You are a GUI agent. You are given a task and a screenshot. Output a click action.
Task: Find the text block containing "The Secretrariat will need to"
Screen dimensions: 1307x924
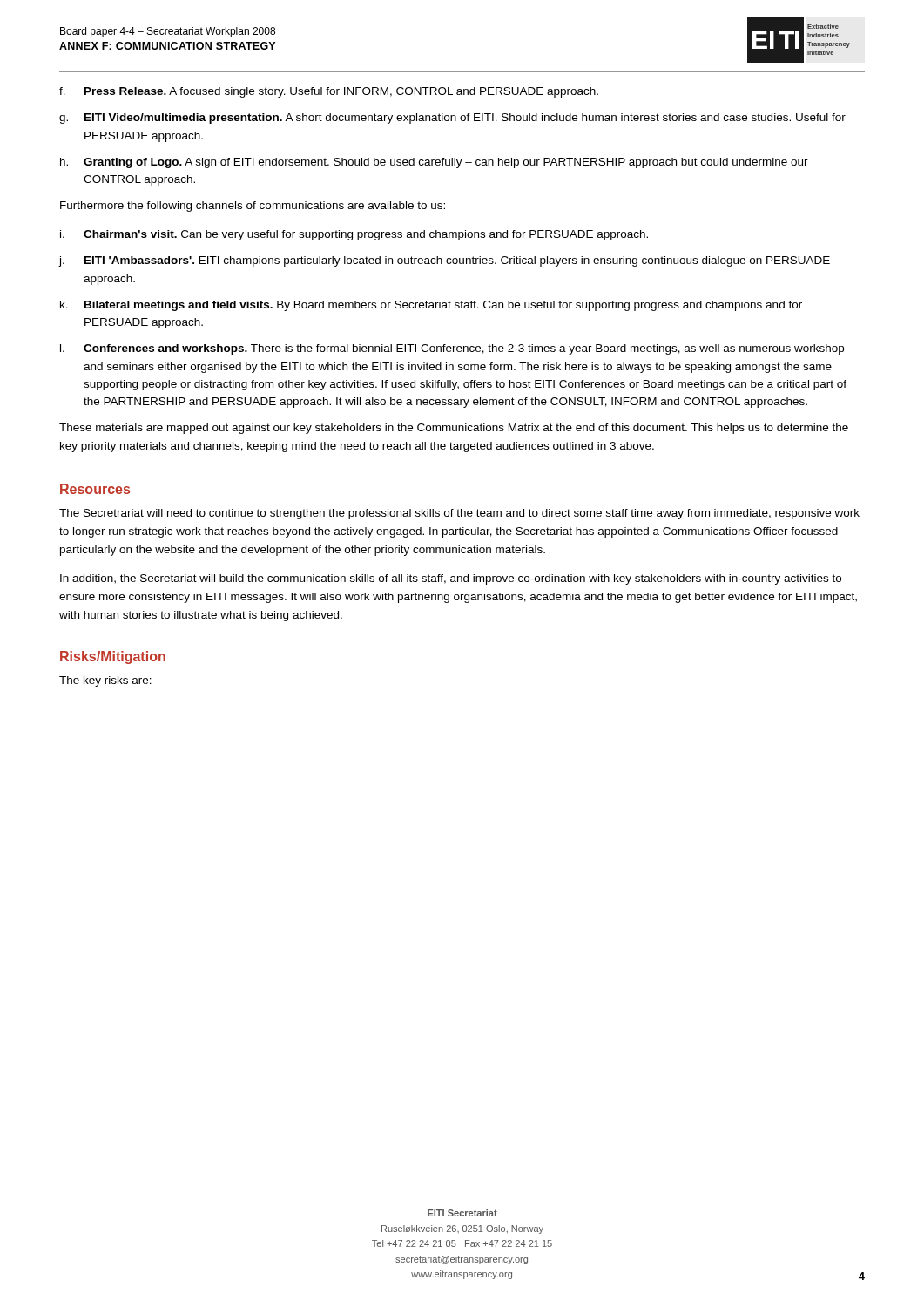459,531
